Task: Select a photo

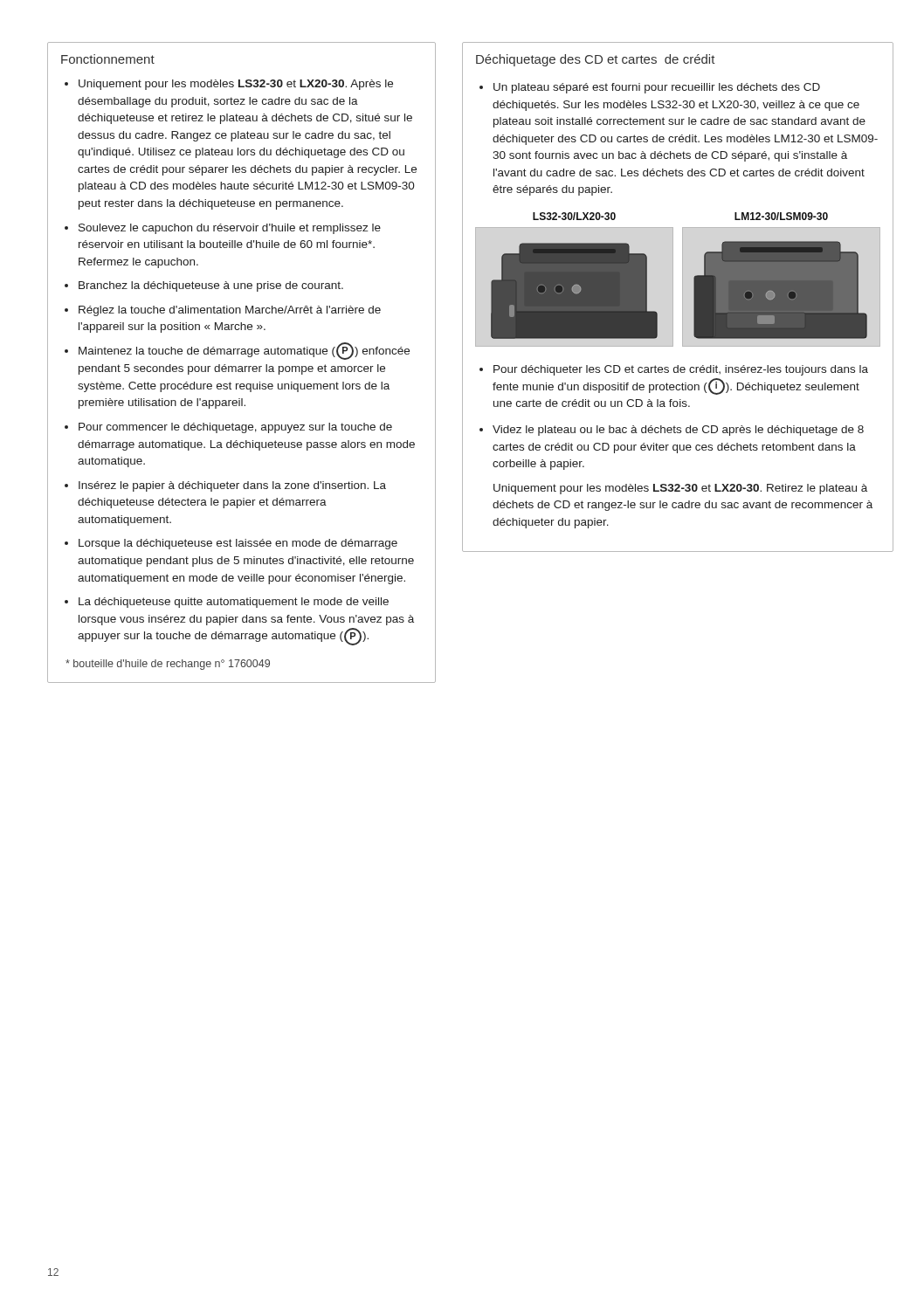Action: coord(678,279)
